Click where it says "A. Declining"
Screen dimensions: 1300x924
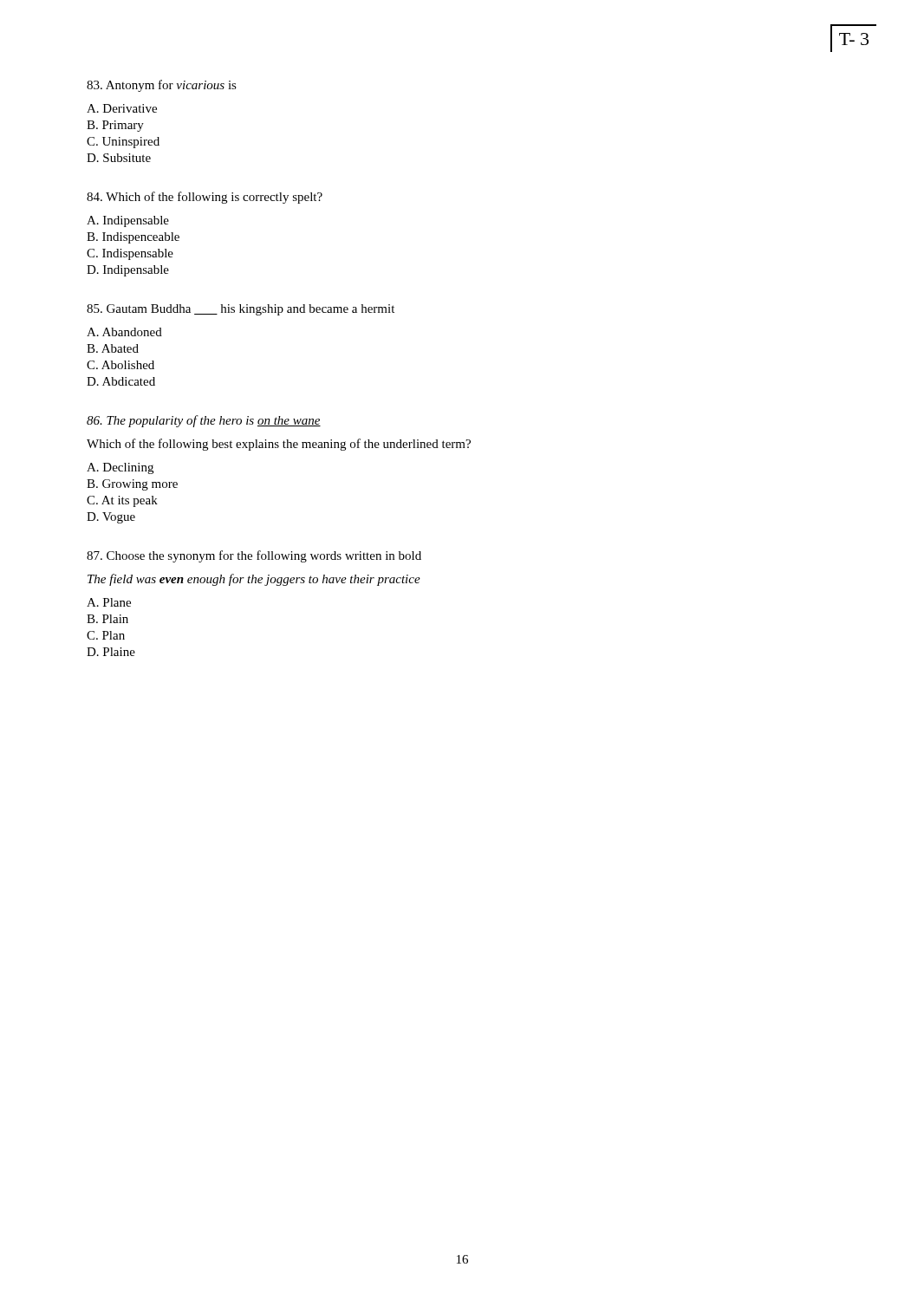tap(120, 467)
